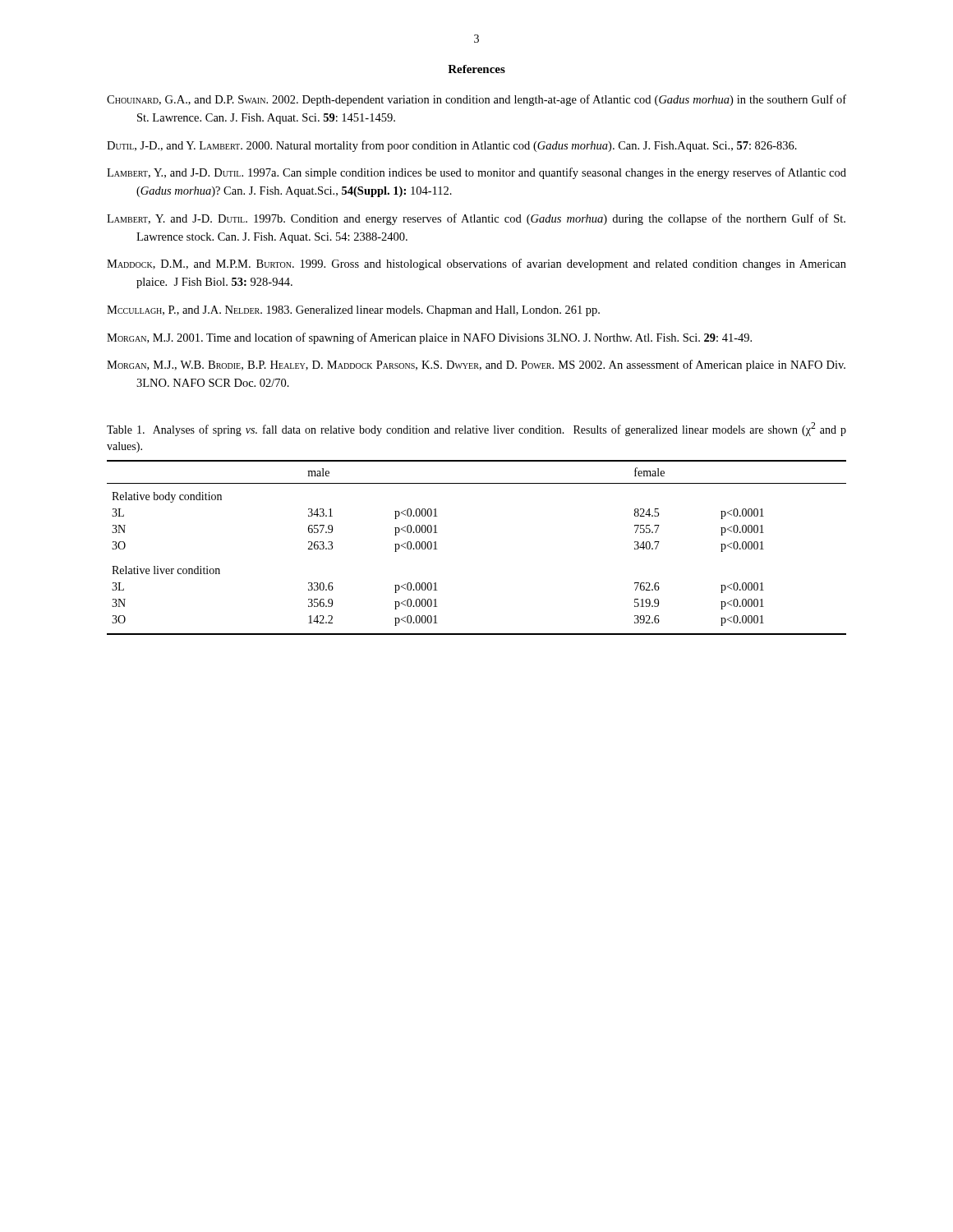Find the text starting "Maddock, D.M., and M.P.M. Burton. 1999. Gross"
Image resolution: width=953 pixels, height=1232 pixels.
476,273
